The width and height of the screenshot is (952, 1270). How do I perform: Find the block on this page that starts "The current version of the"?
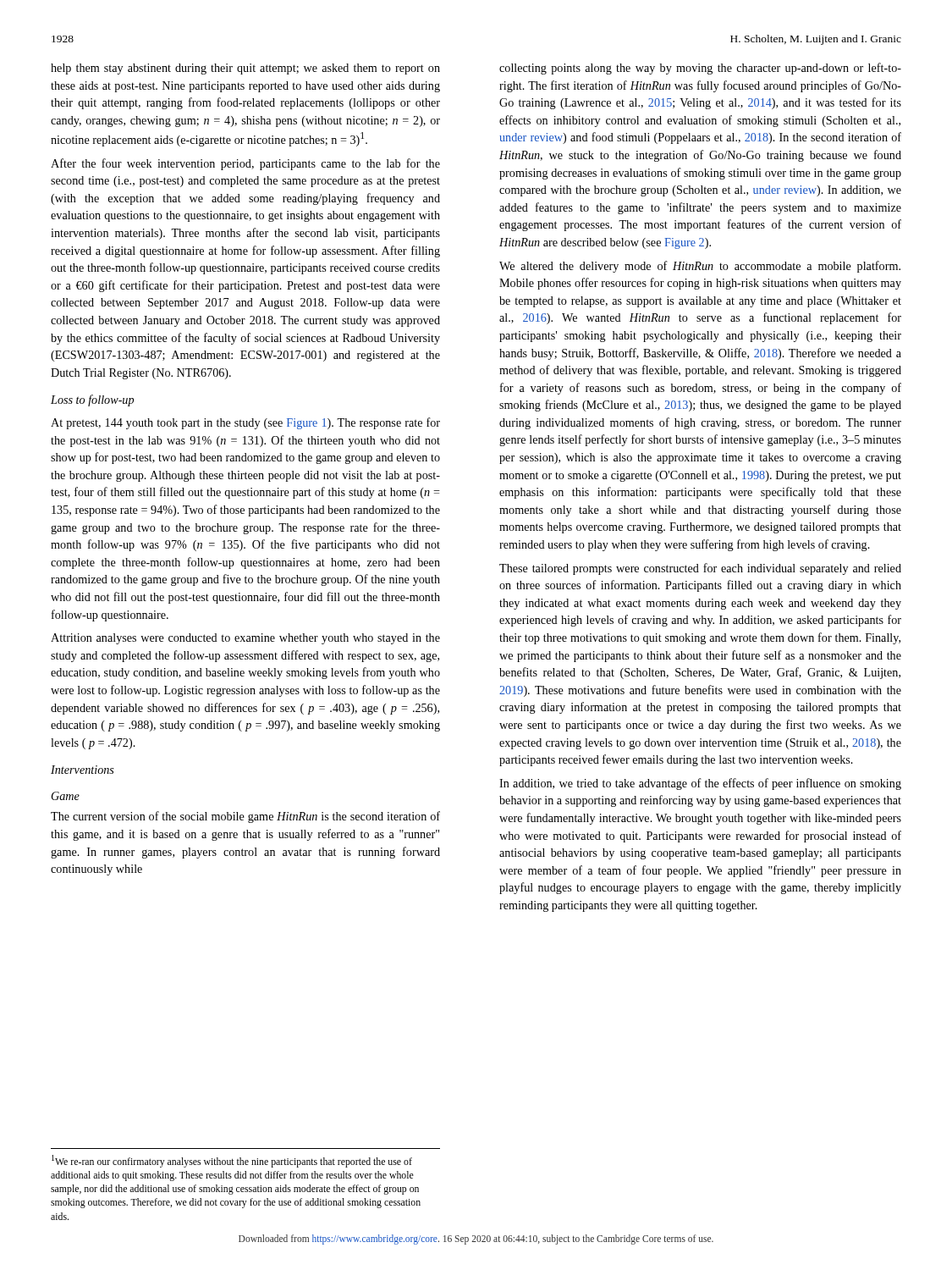(x=245, y=843)
